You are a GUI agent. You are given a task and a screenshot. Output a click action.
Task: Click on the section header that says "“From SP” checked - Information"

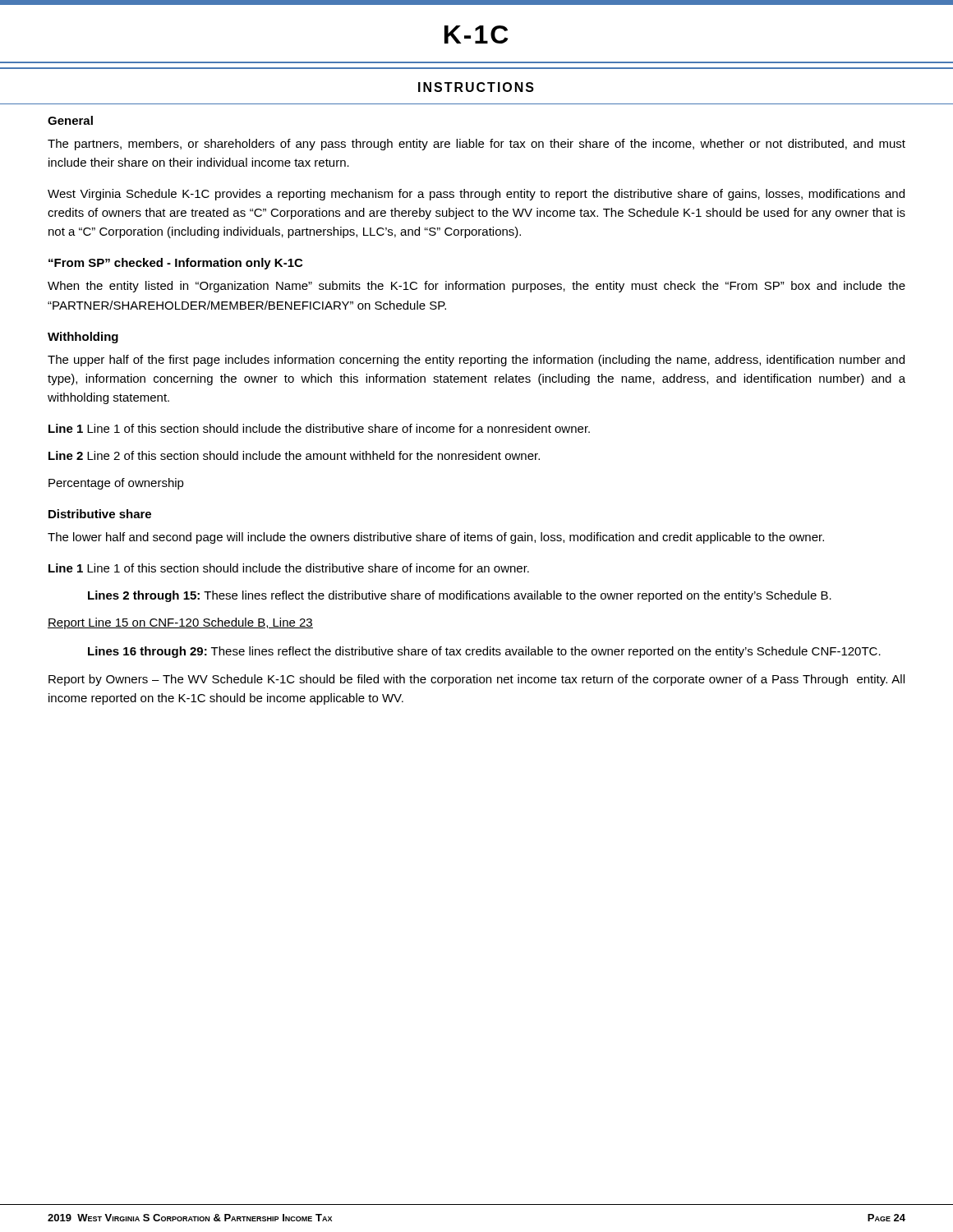(x=175, y=263)
